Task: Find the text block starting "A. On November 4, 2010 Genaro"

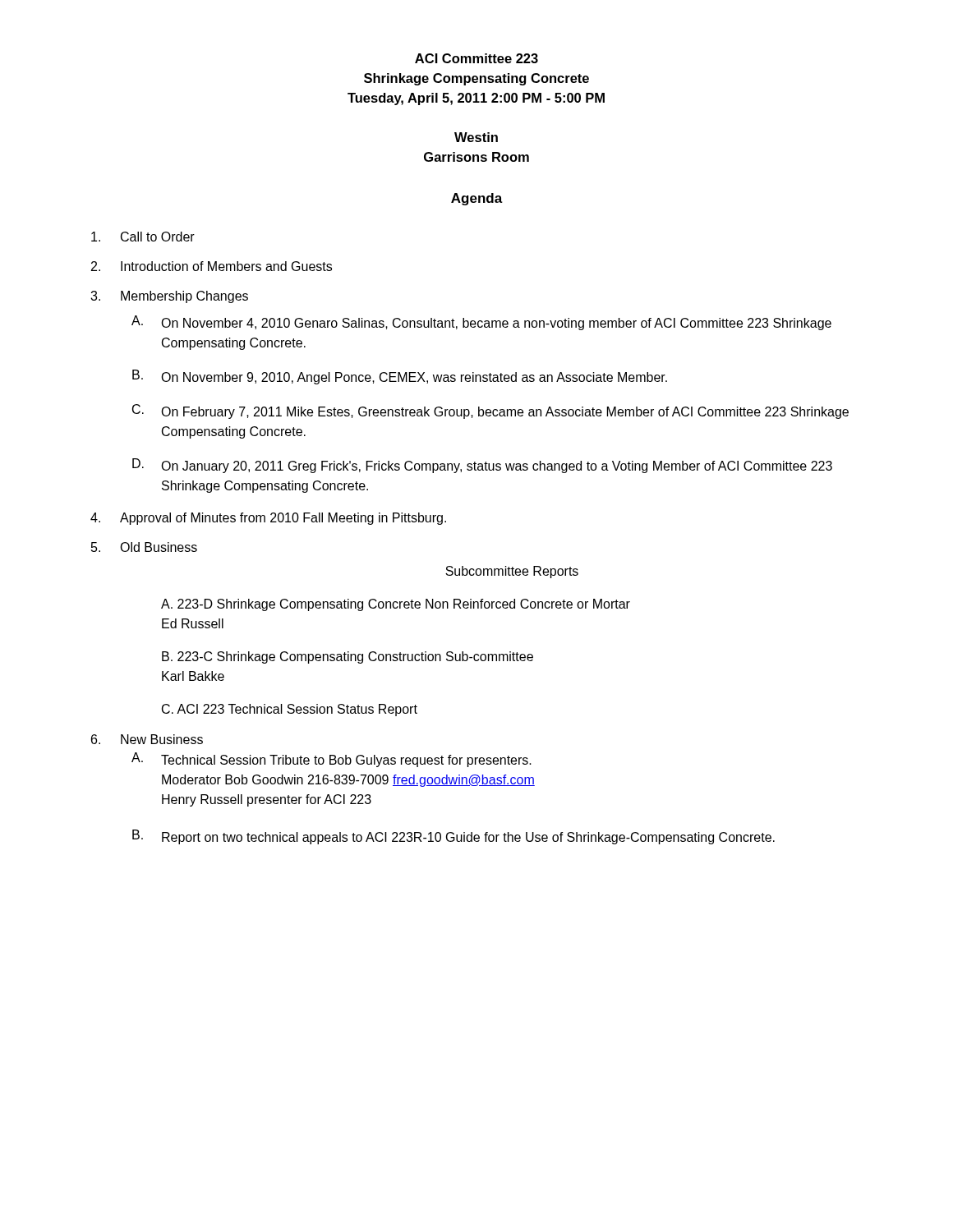Action: point(497,333)
